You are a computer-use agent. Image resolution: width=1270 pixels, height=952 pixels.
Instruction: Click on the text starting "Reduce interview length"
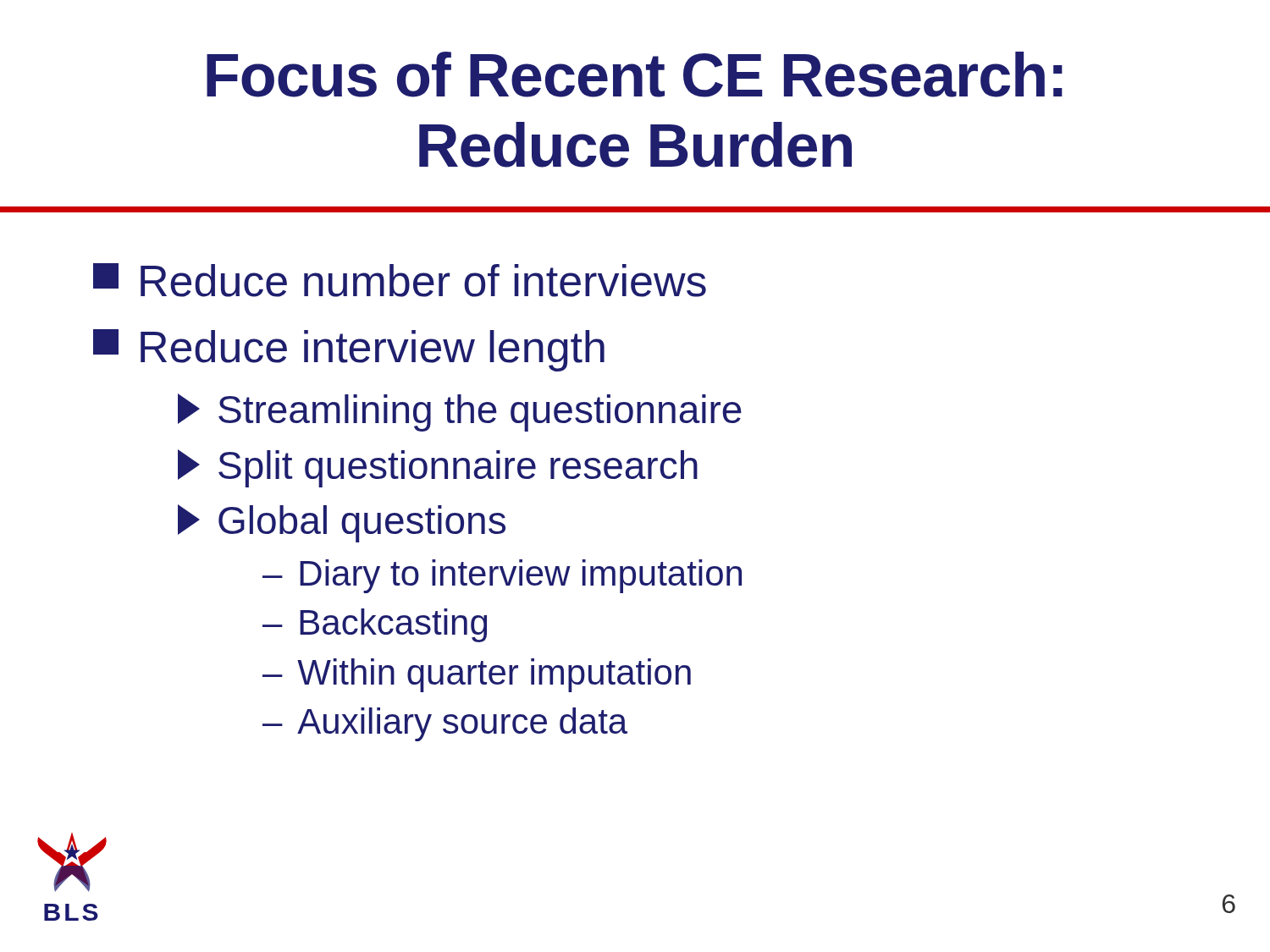[350, 347]
